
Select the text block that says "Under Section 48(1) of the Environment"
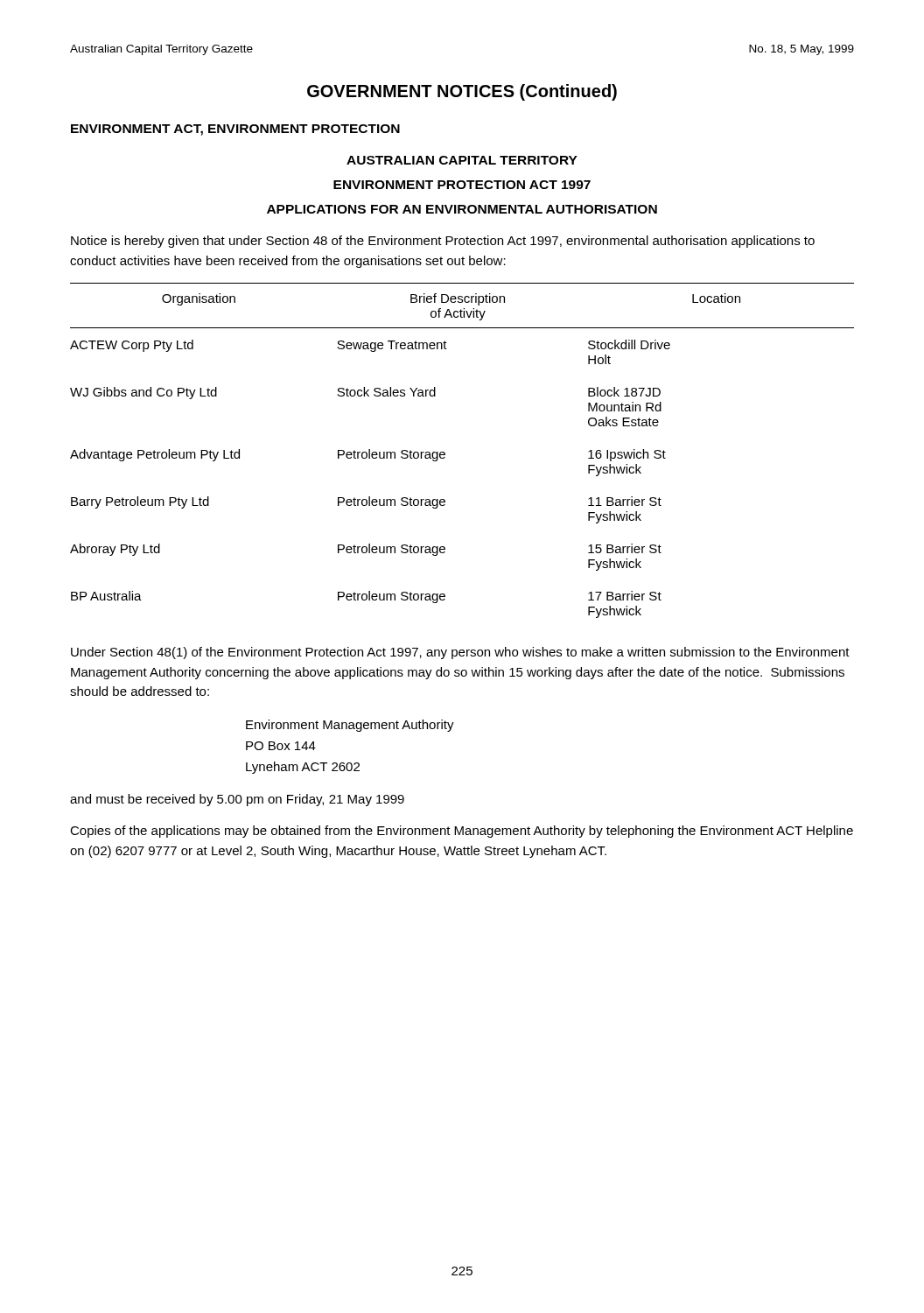pyautogui.click(x=460, y=671)
